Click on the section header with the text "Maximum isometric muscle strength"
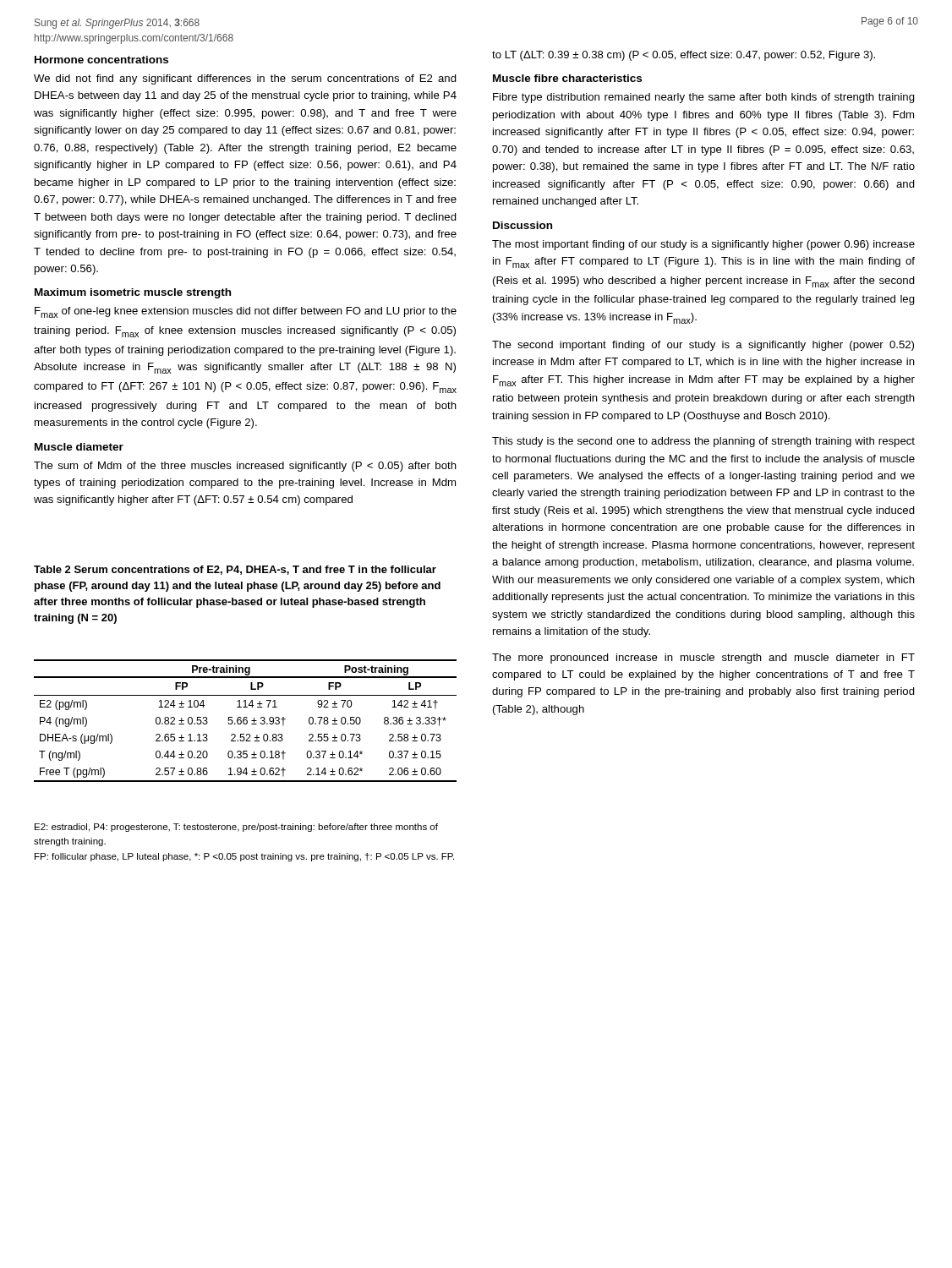 [x=133, y=292]
